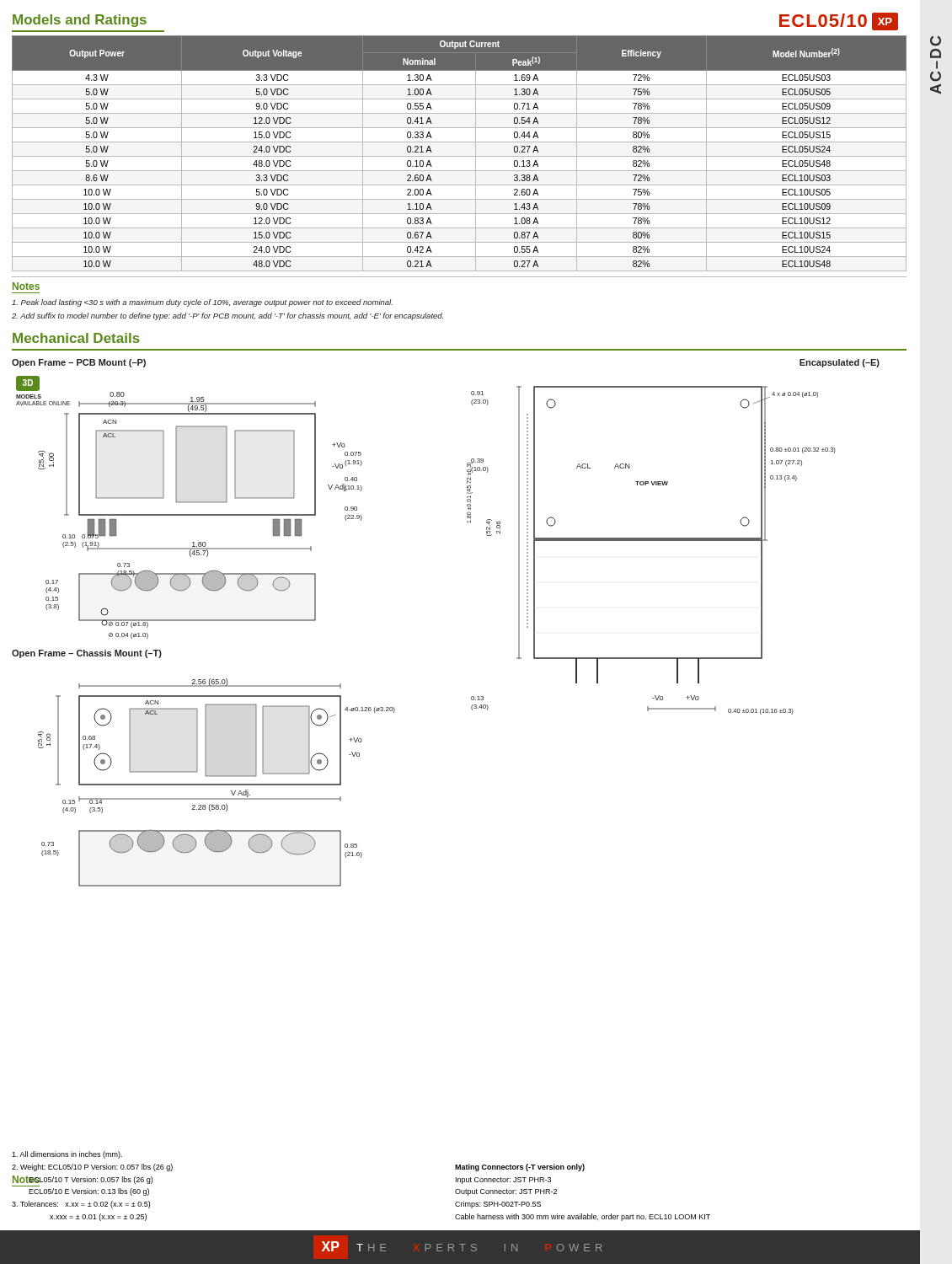Click on the block starting "Open Frame – Chassis Mount (–T)"
The image size is (952, 1264).
(87, 653)
